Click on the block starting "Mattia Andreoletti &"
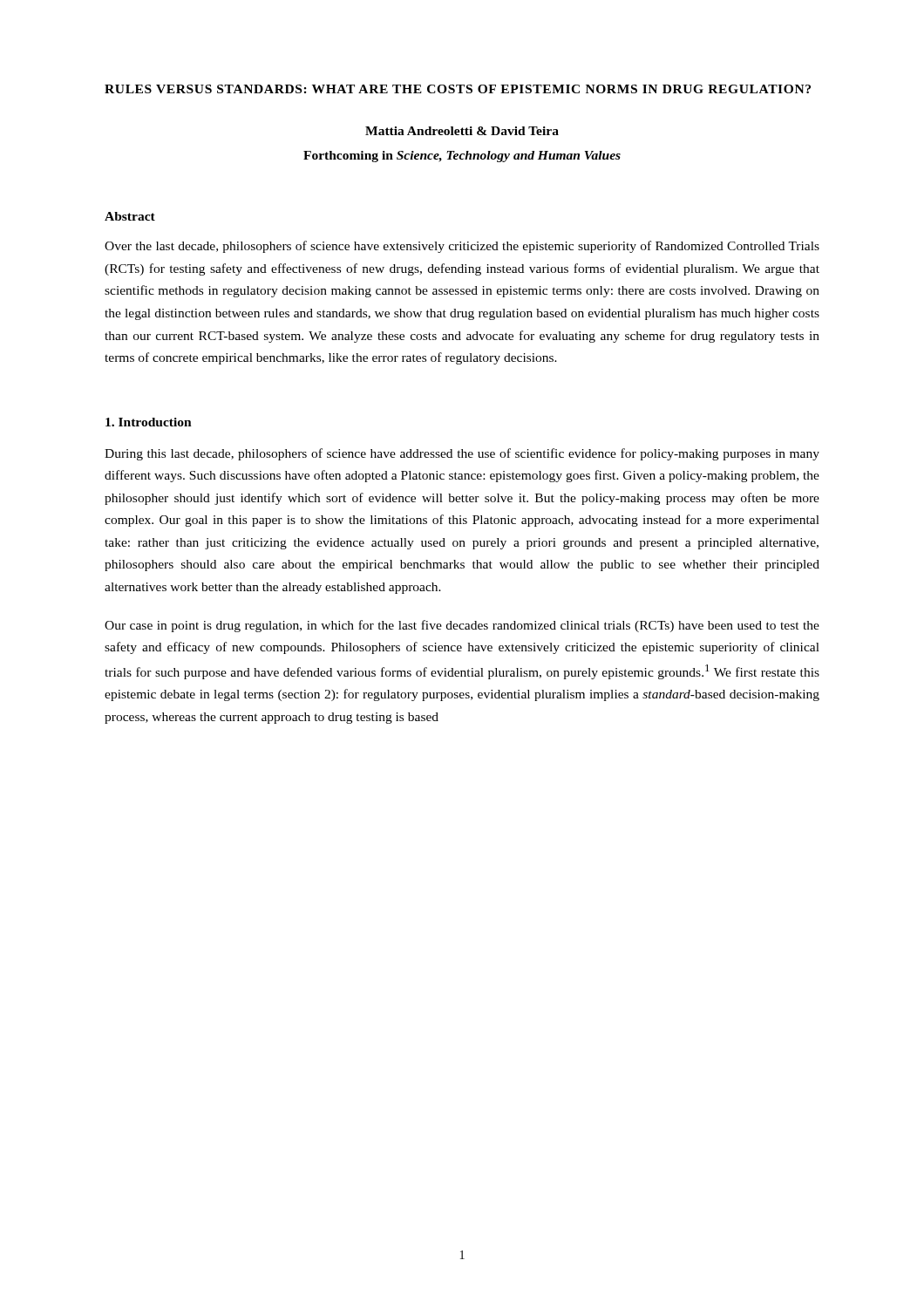Image resolution: width=924 pixels, height=1308 pixels. (x=462, y=131)
